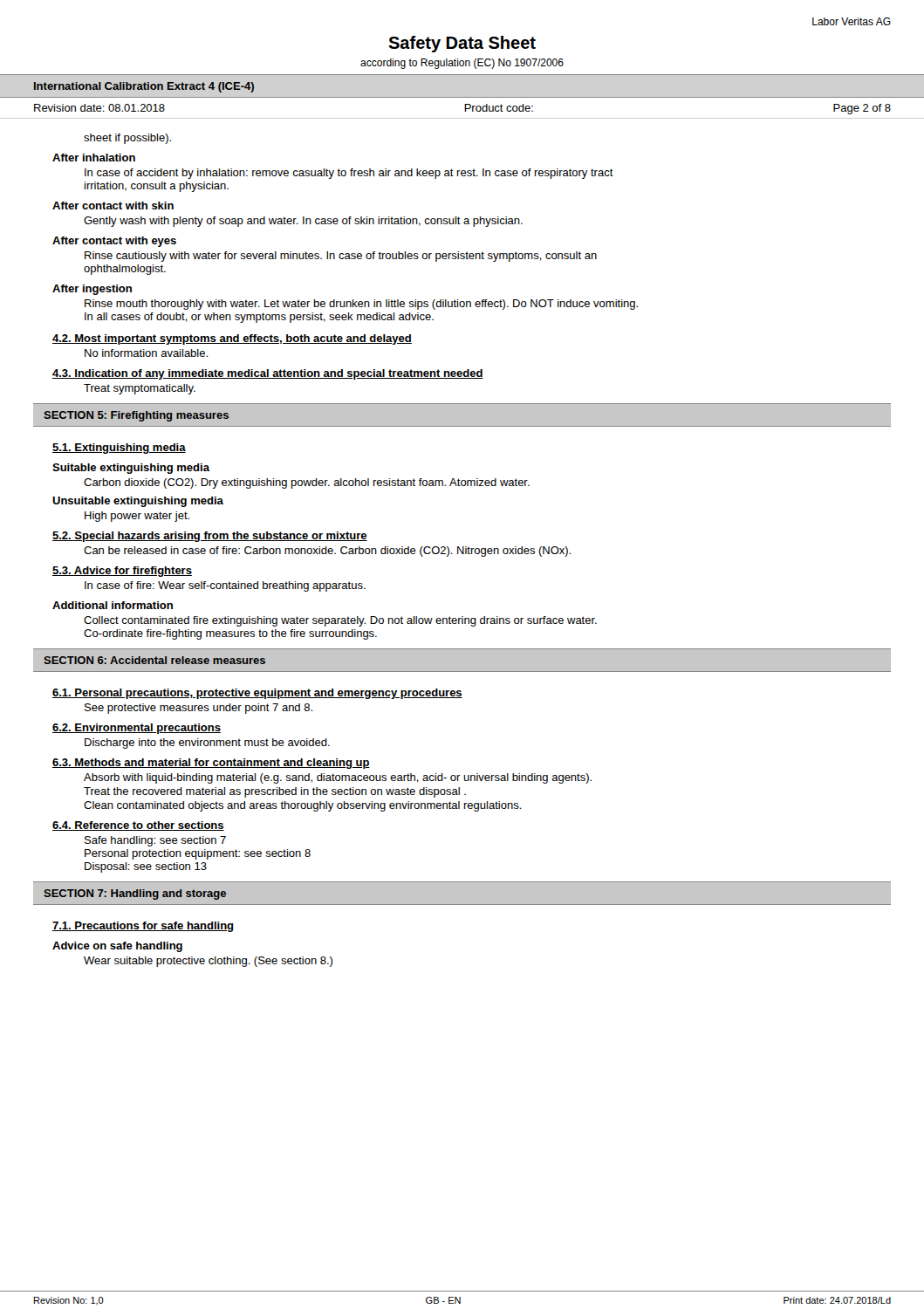Where does it say "Treat symptomatically."?
This screenshot has height=1309, width=924.
(140, 388)
